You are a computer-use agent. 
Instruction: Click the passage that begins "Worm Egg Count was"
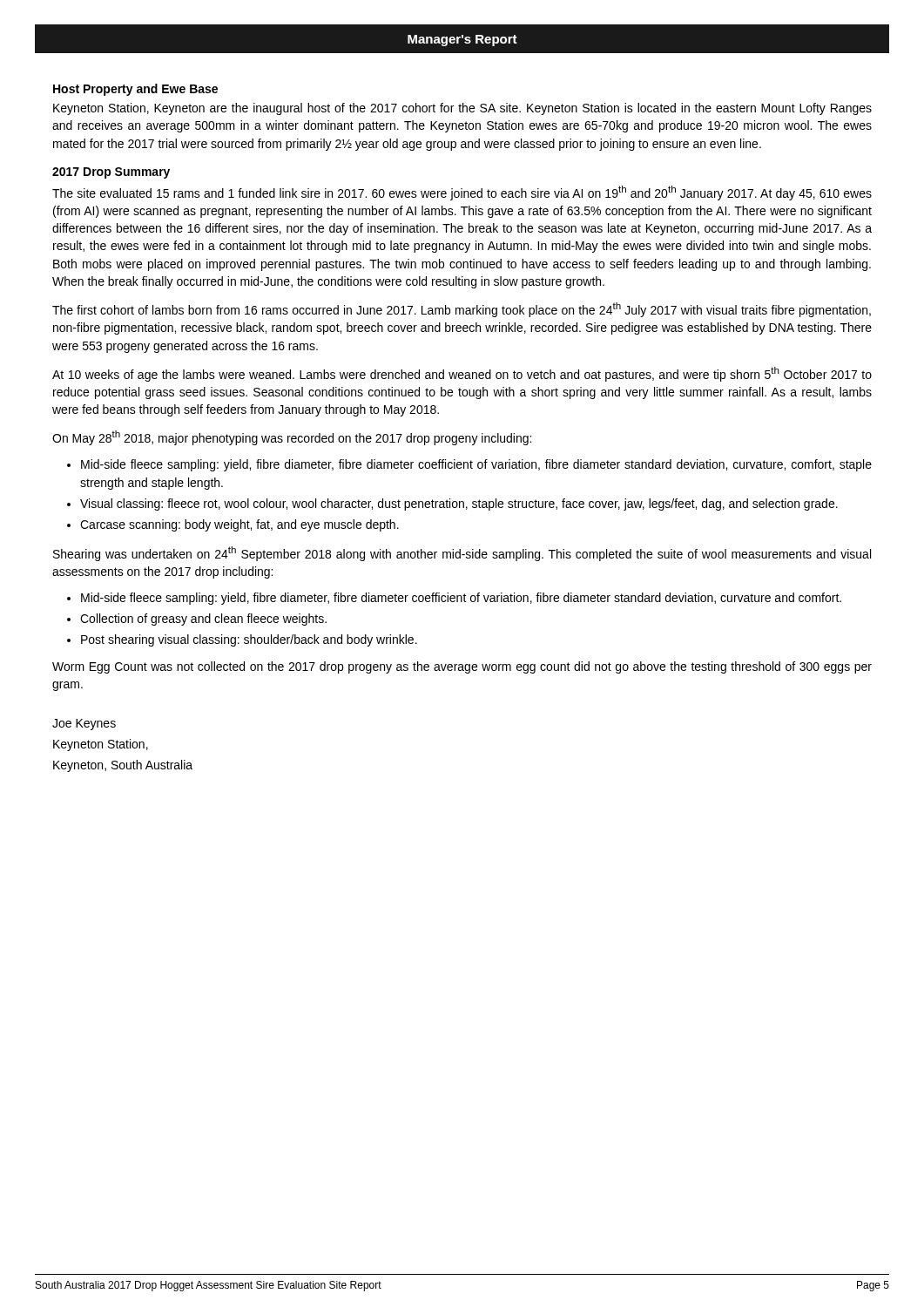462,675
